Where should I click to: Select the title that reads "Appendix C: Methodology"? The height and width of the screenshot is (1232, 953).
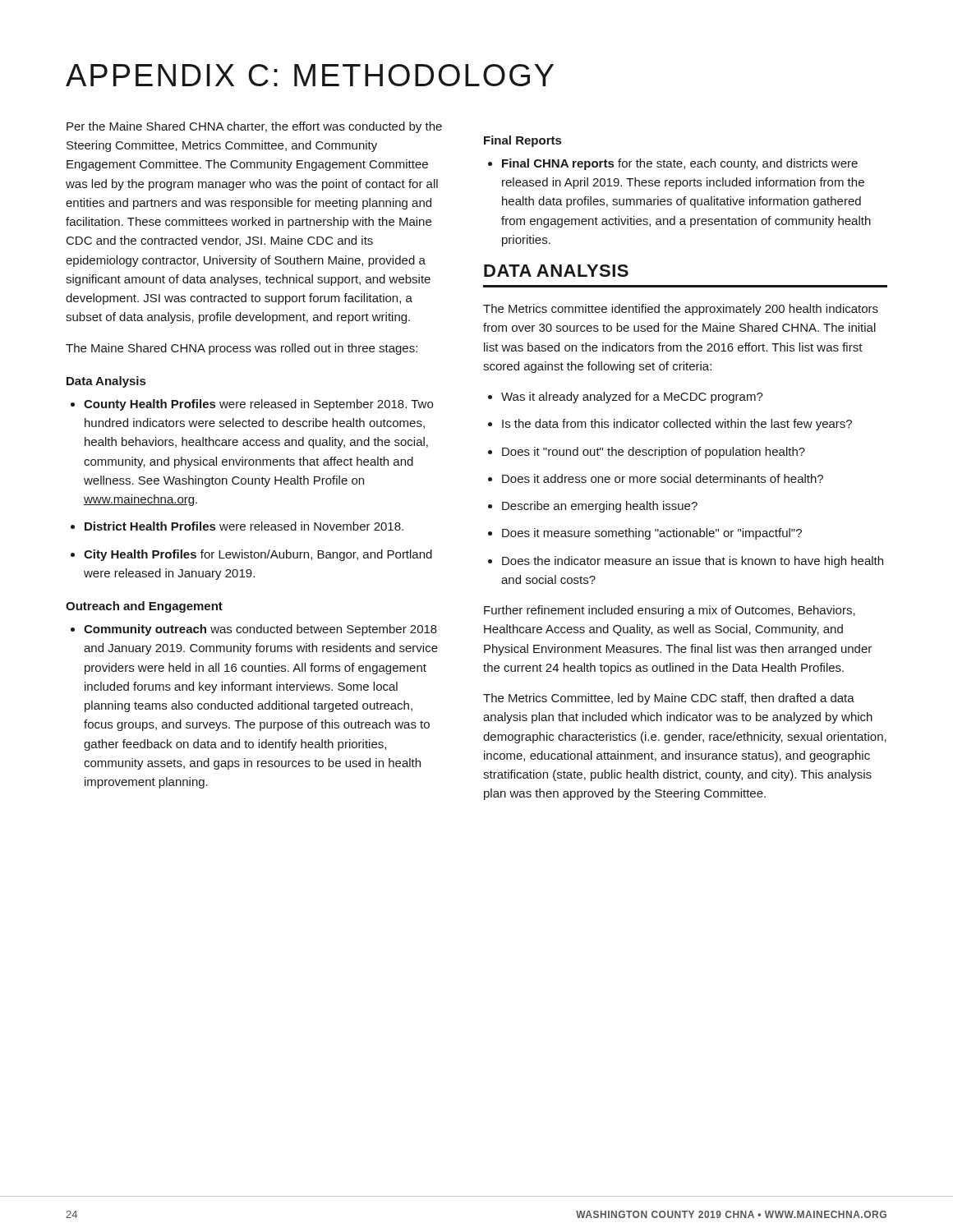(x=476, y=76)
